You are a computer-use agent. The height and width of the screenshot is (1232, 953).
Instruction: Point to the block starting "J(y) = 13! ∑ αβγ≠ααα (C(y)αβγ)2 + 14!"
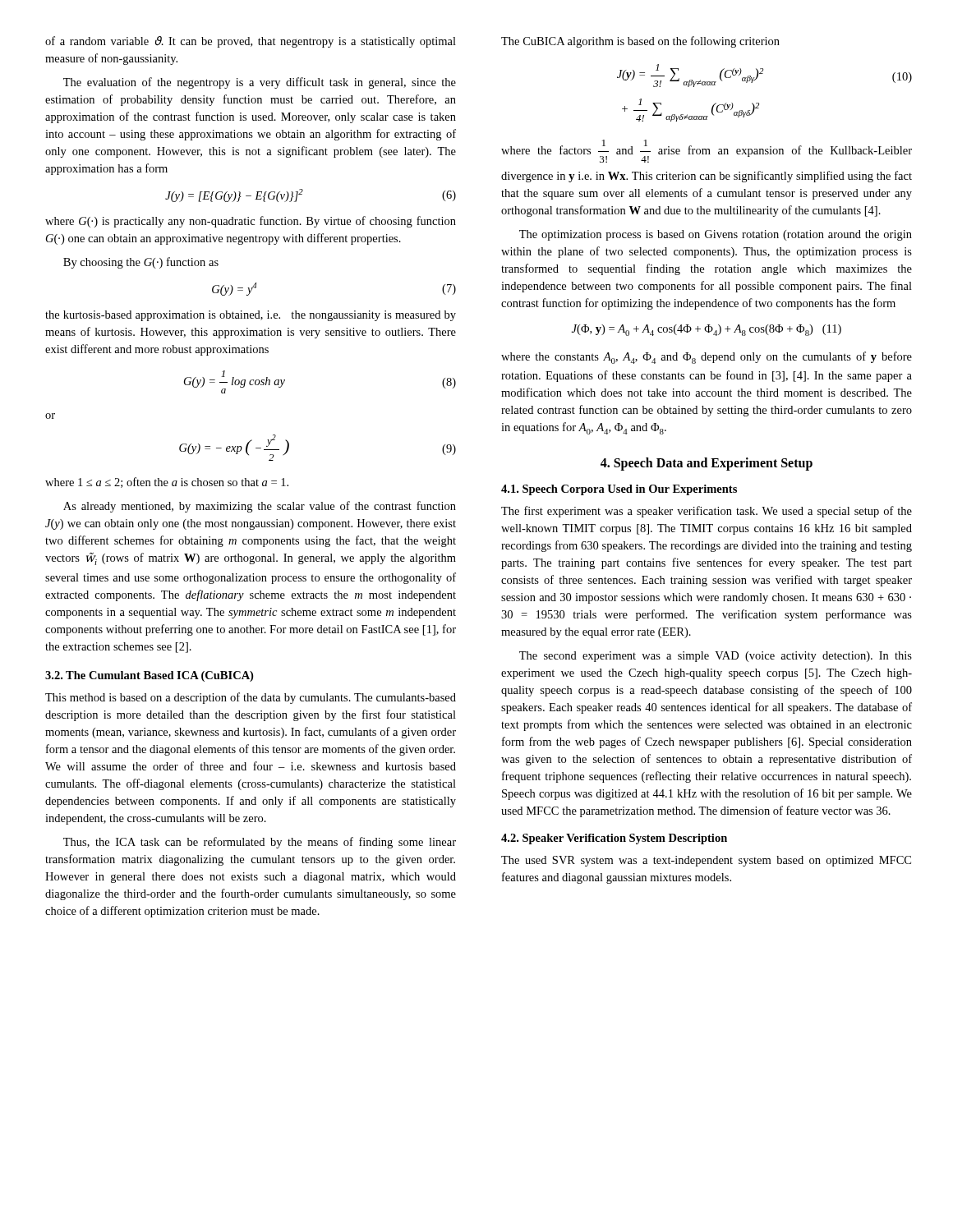click(x=707, y=93)
